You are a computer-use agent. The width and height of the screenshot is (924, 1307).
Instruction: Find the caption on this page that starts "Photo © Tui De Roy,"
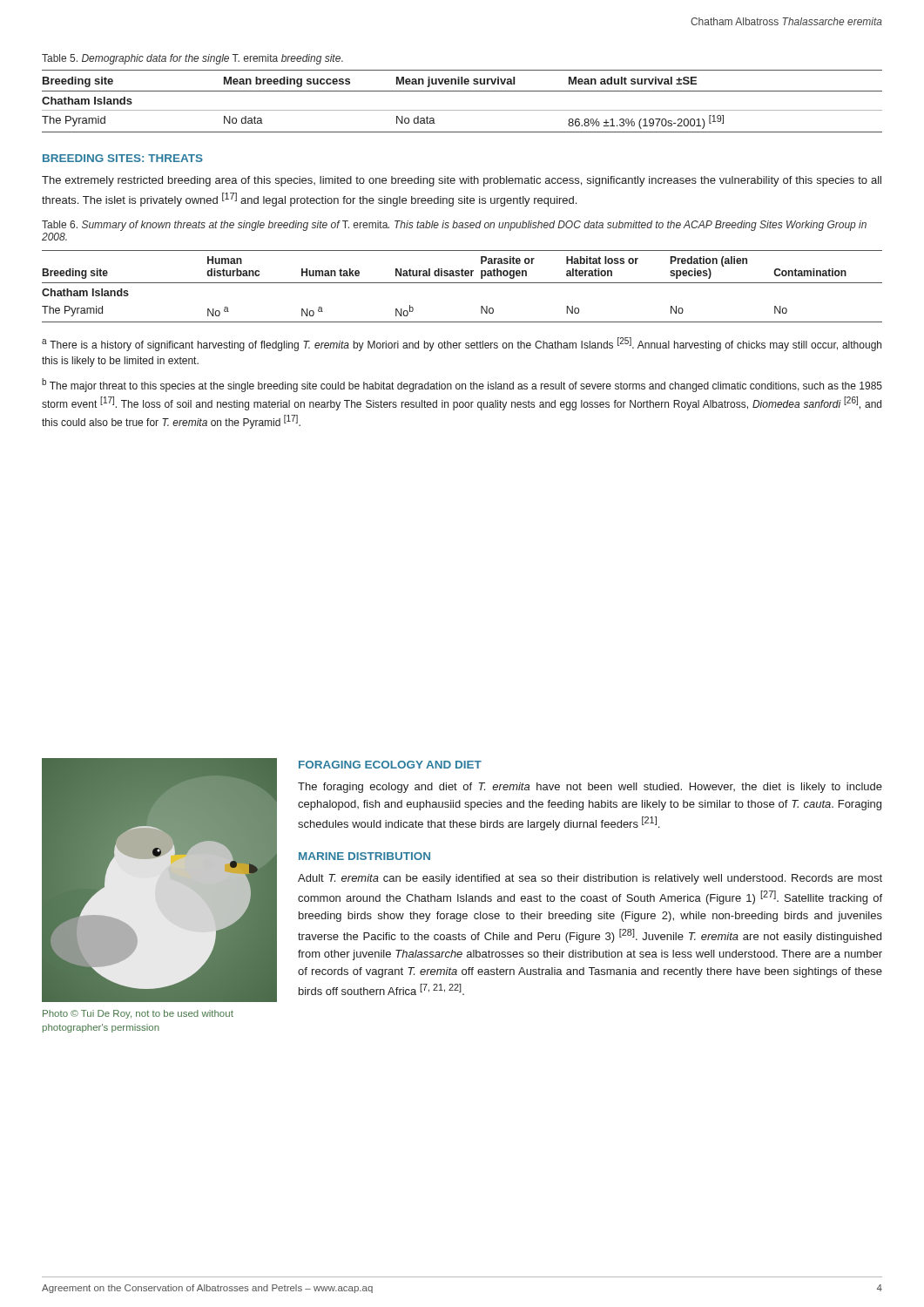click(138, 1020)
